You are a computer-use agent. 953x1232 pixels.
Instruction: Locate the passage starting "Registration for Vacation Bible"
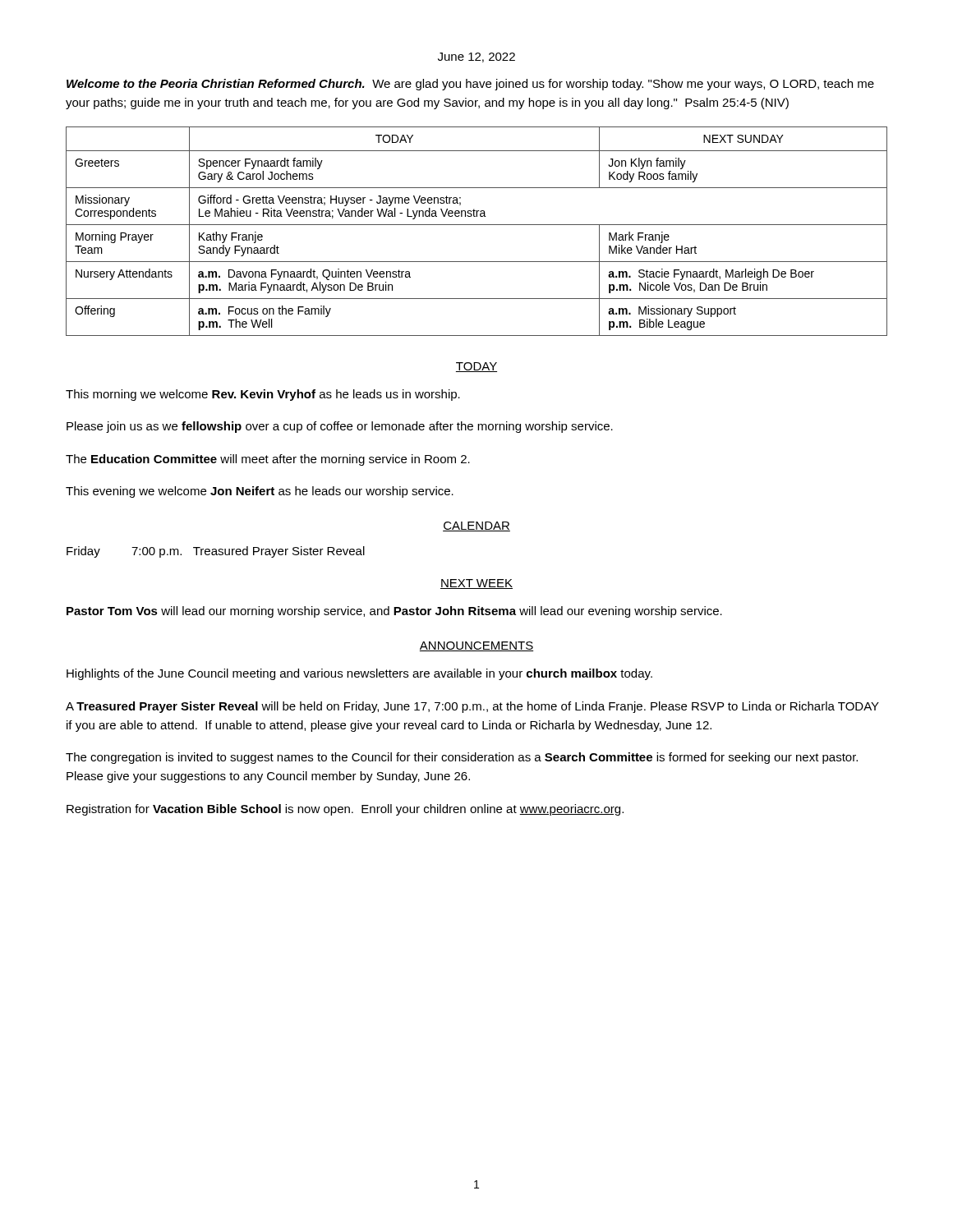click(x=345, y=808)
